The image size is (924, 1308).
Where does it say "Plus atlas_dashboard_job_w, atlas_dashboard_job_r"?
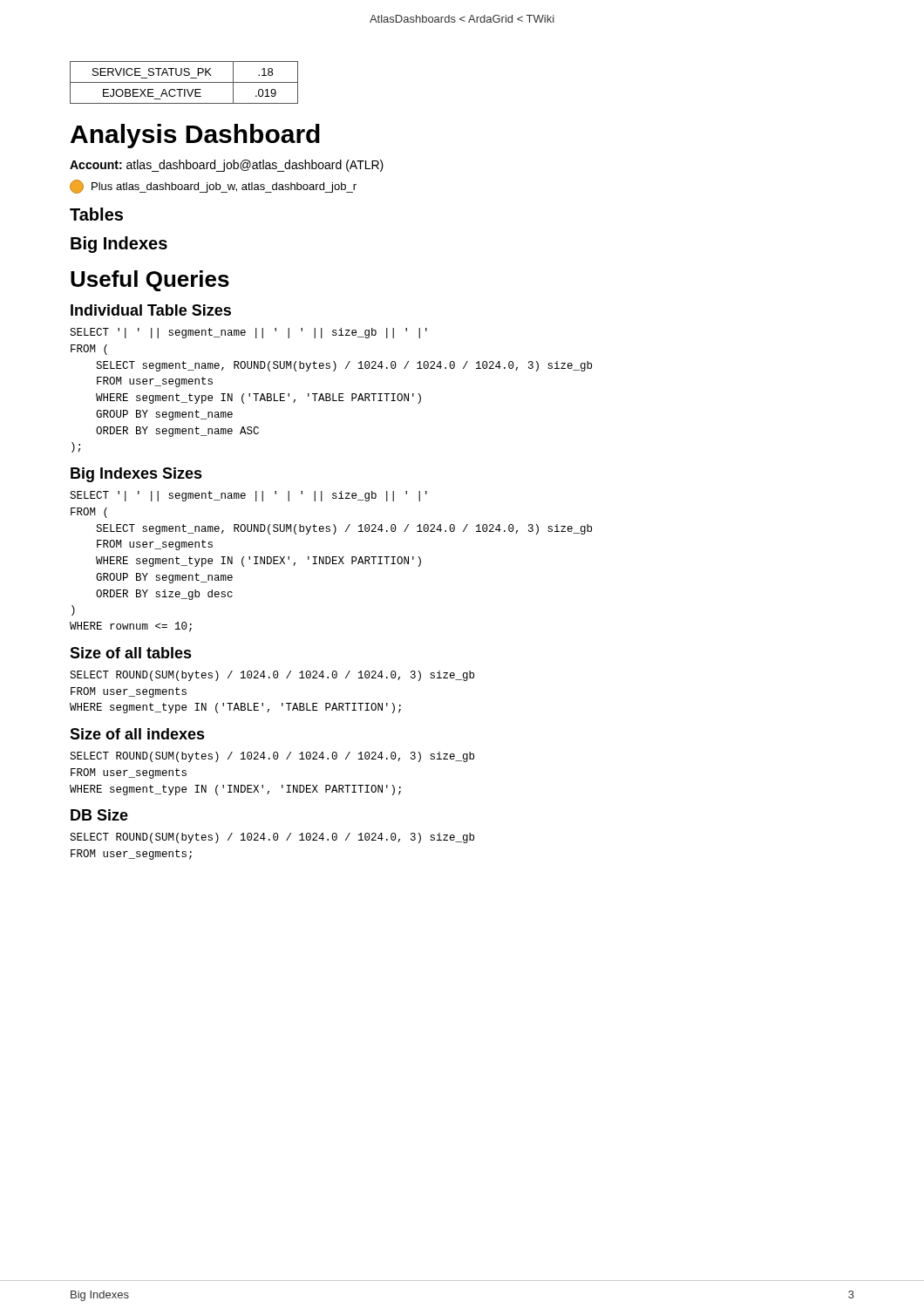point(213,186)
